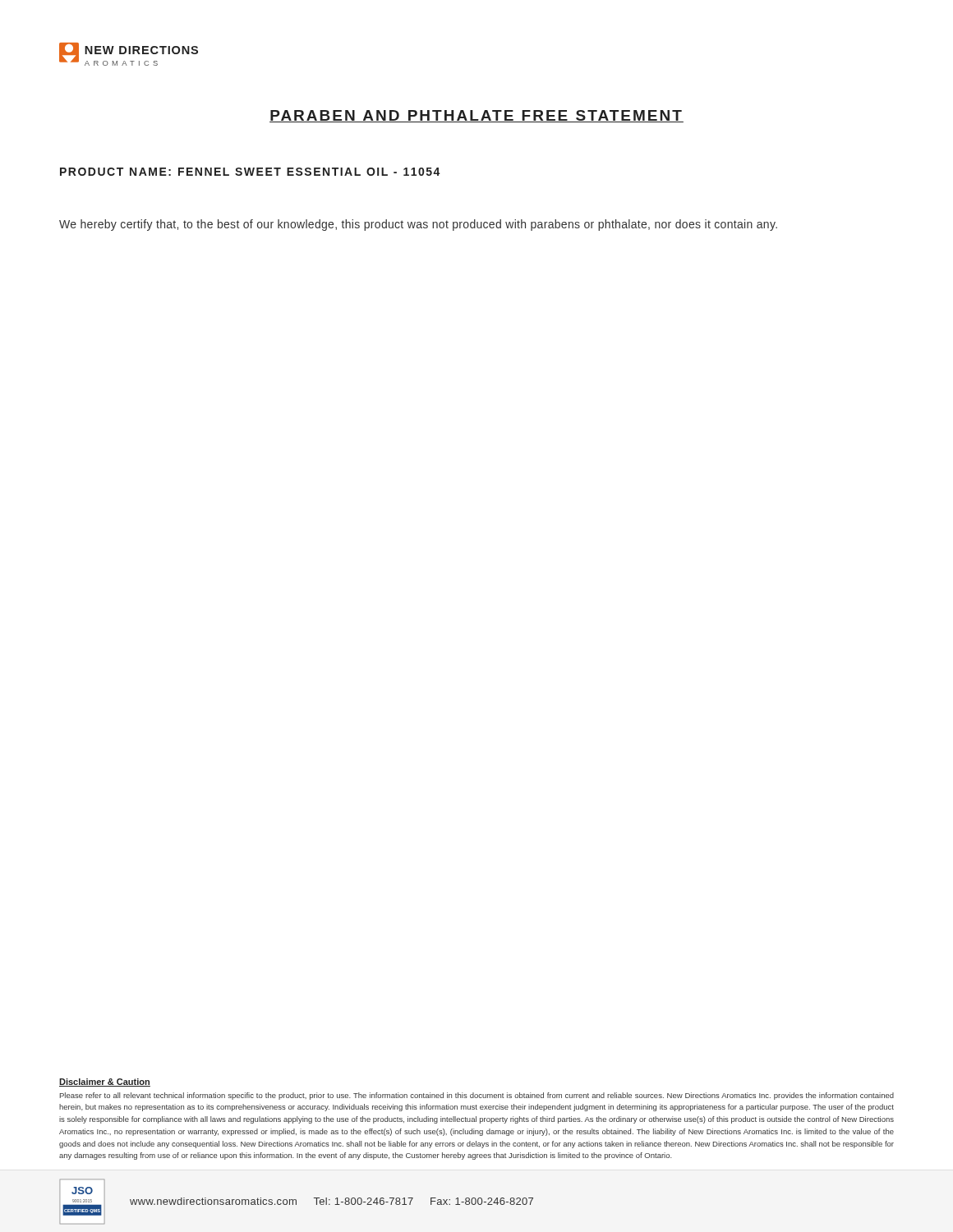Click on the text starting "Disclaimer & Caution Please refer to all"
This screenshot has height=1232, width=953.
pyautogui.click(x=476, y=1119)
